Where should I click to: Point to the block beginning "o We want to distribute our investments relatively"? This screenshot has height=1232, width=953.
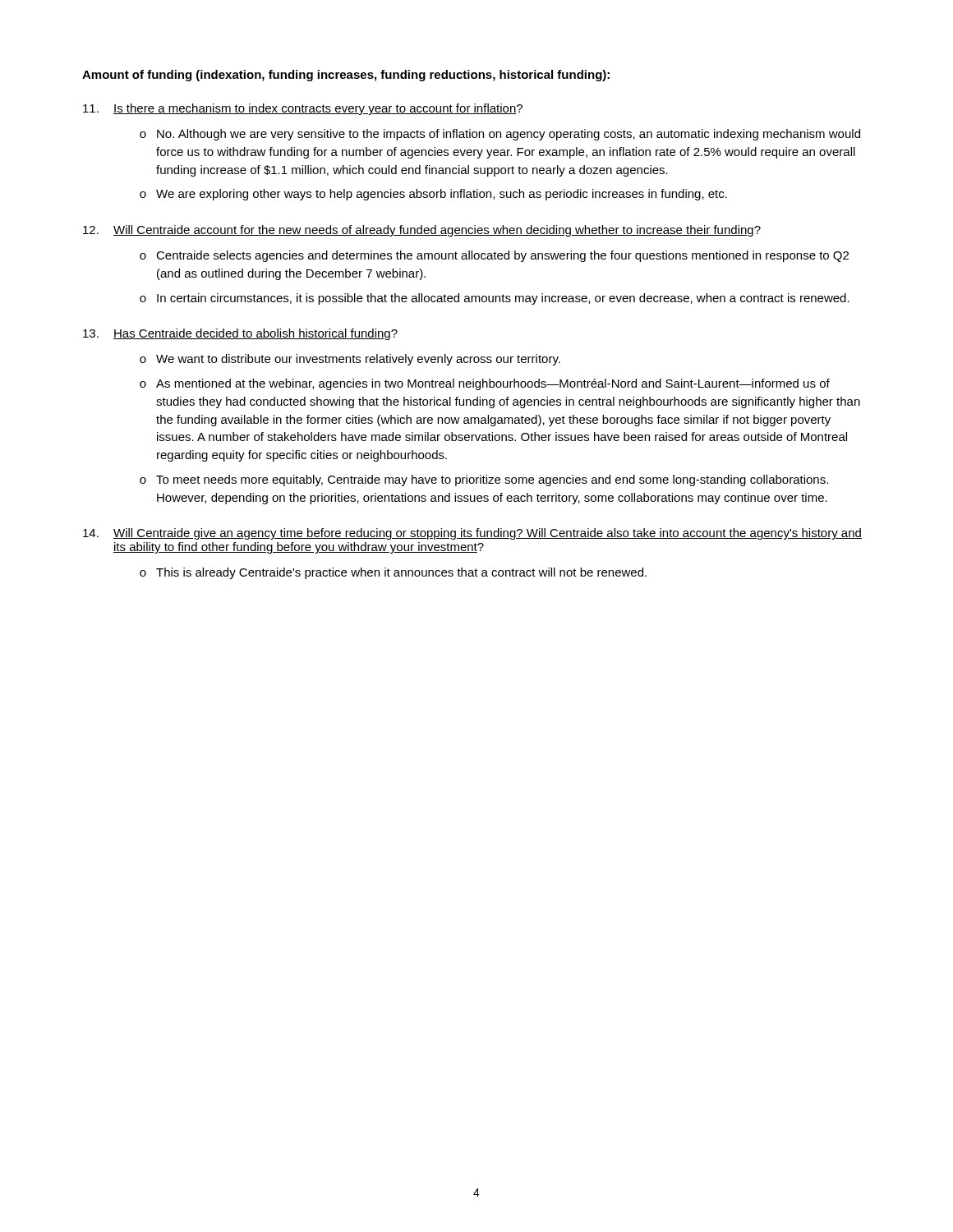point(500,359)
